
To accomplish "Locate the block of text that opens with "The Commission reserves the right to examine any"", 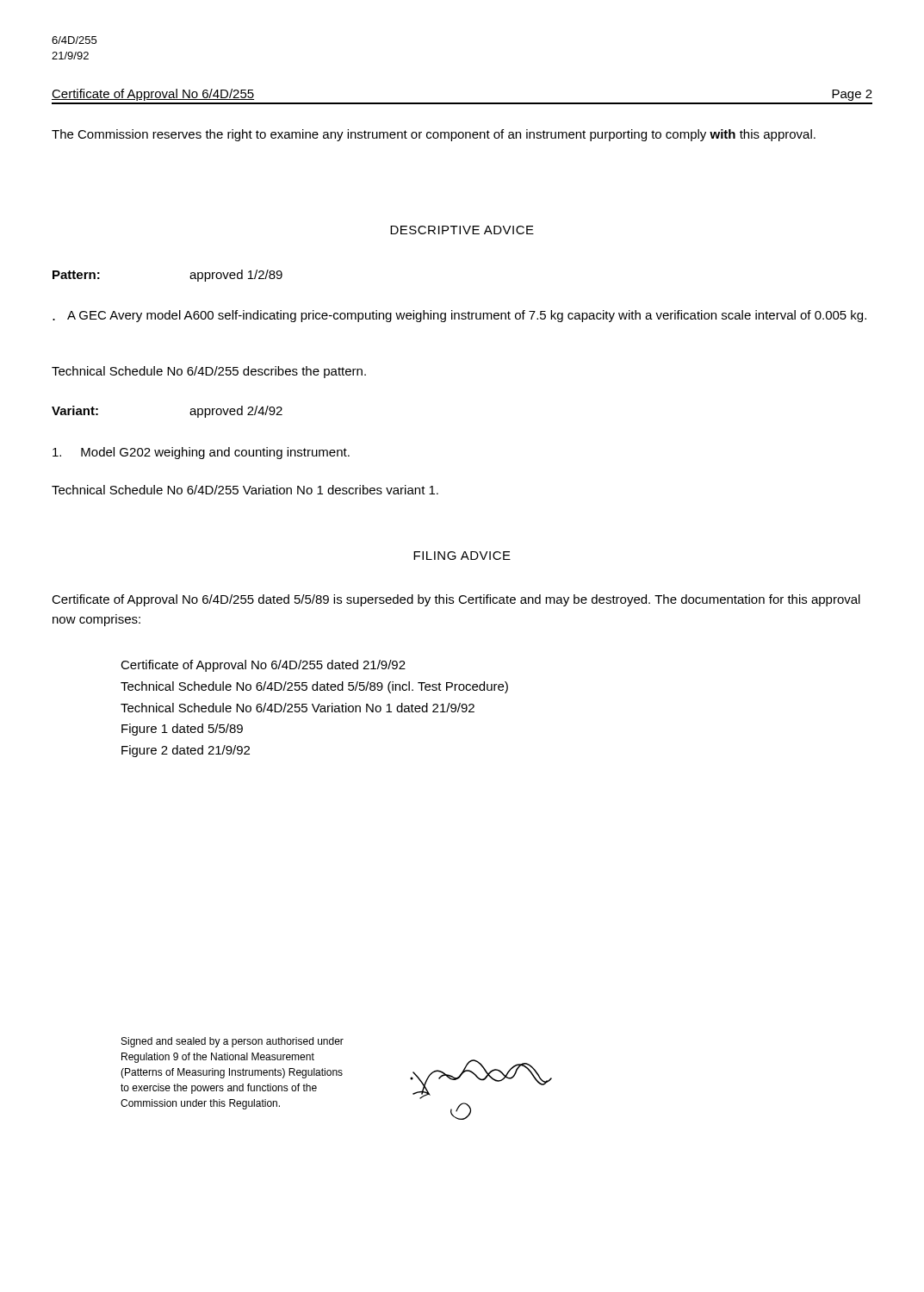I will 434,134.
